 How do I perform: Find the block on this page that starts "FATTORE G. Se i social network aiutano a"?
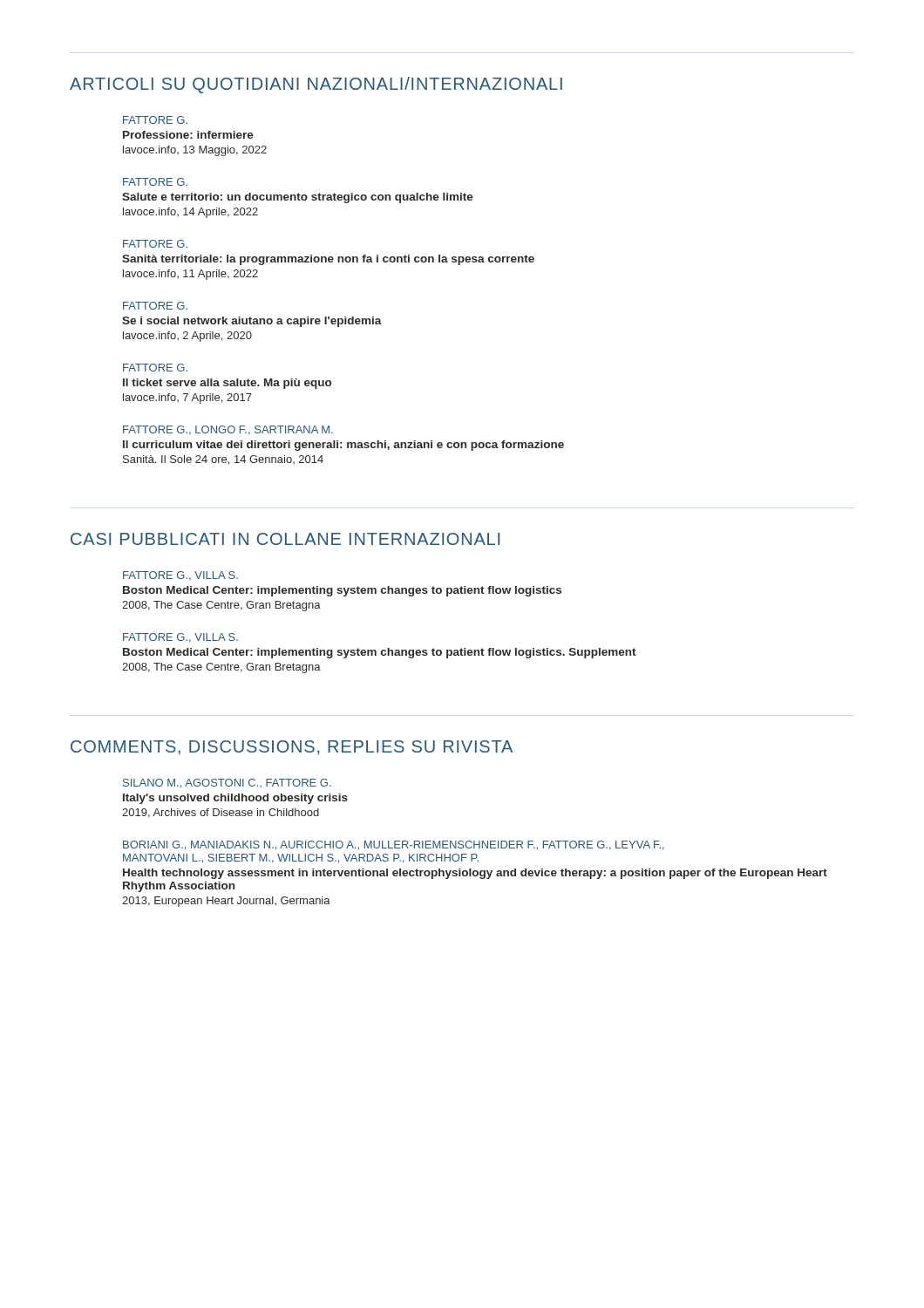(x=155, y=306)
